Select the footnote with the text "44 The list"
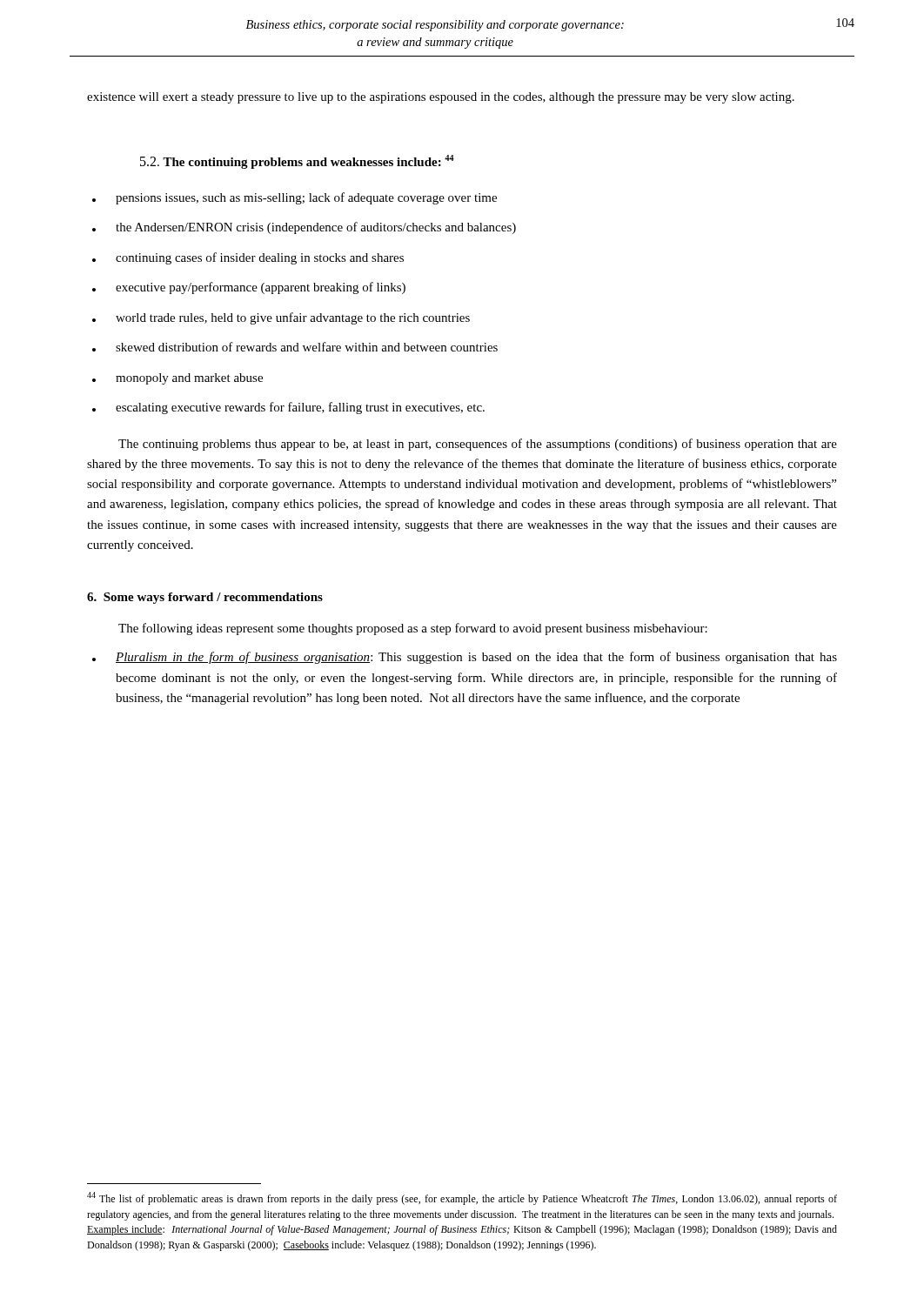The width and height of the screenshot is (924, 1305). [x=462, y=1221]
